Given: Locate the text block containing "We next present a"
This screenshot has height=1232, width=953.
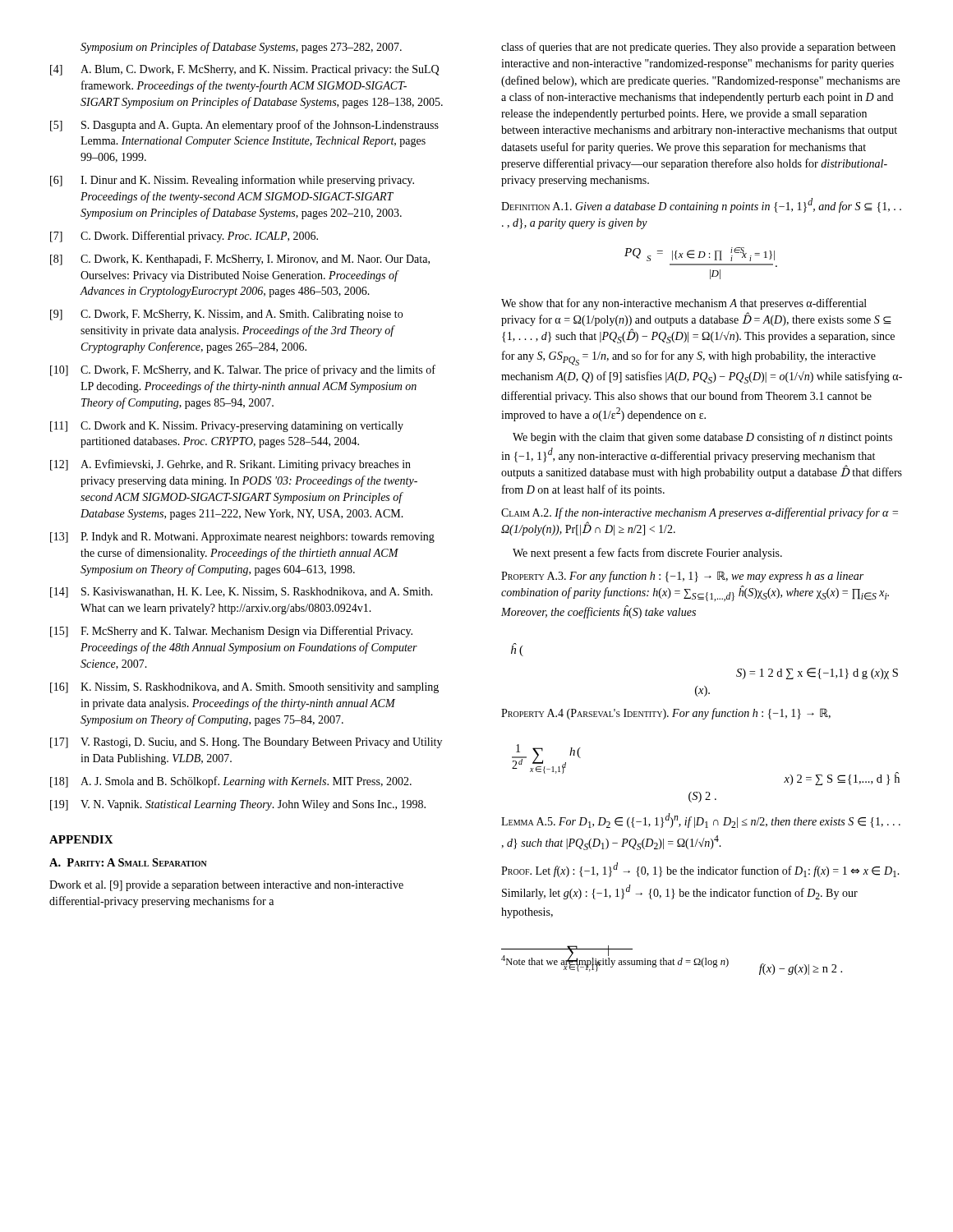Looking at the screenshot, I should pos(702,553).
